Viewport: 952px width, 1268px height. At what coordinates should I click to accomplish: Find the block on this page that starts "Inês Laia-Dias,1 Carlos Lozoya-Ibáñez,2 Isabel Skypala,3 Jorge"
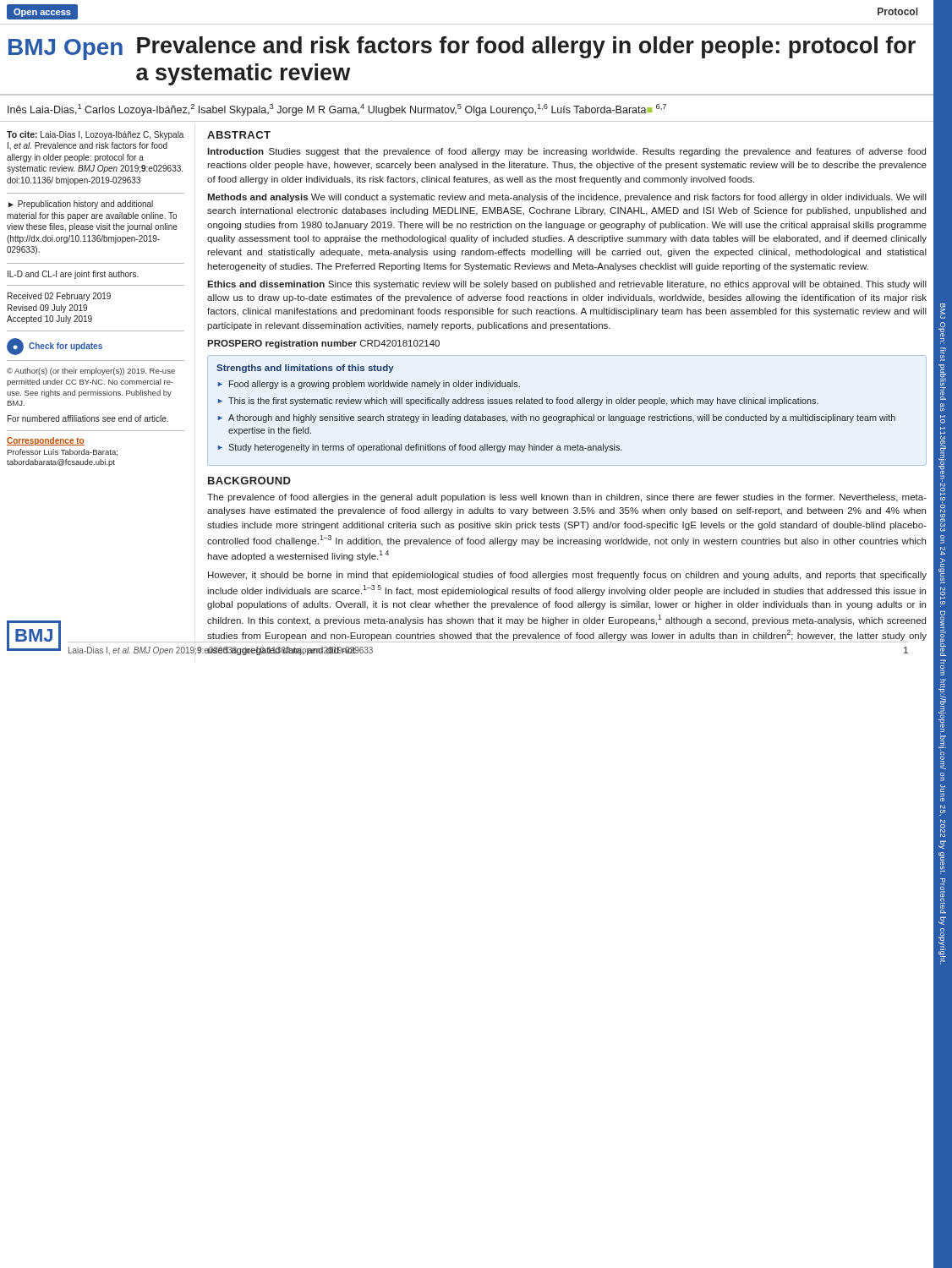tap(337, 109)
